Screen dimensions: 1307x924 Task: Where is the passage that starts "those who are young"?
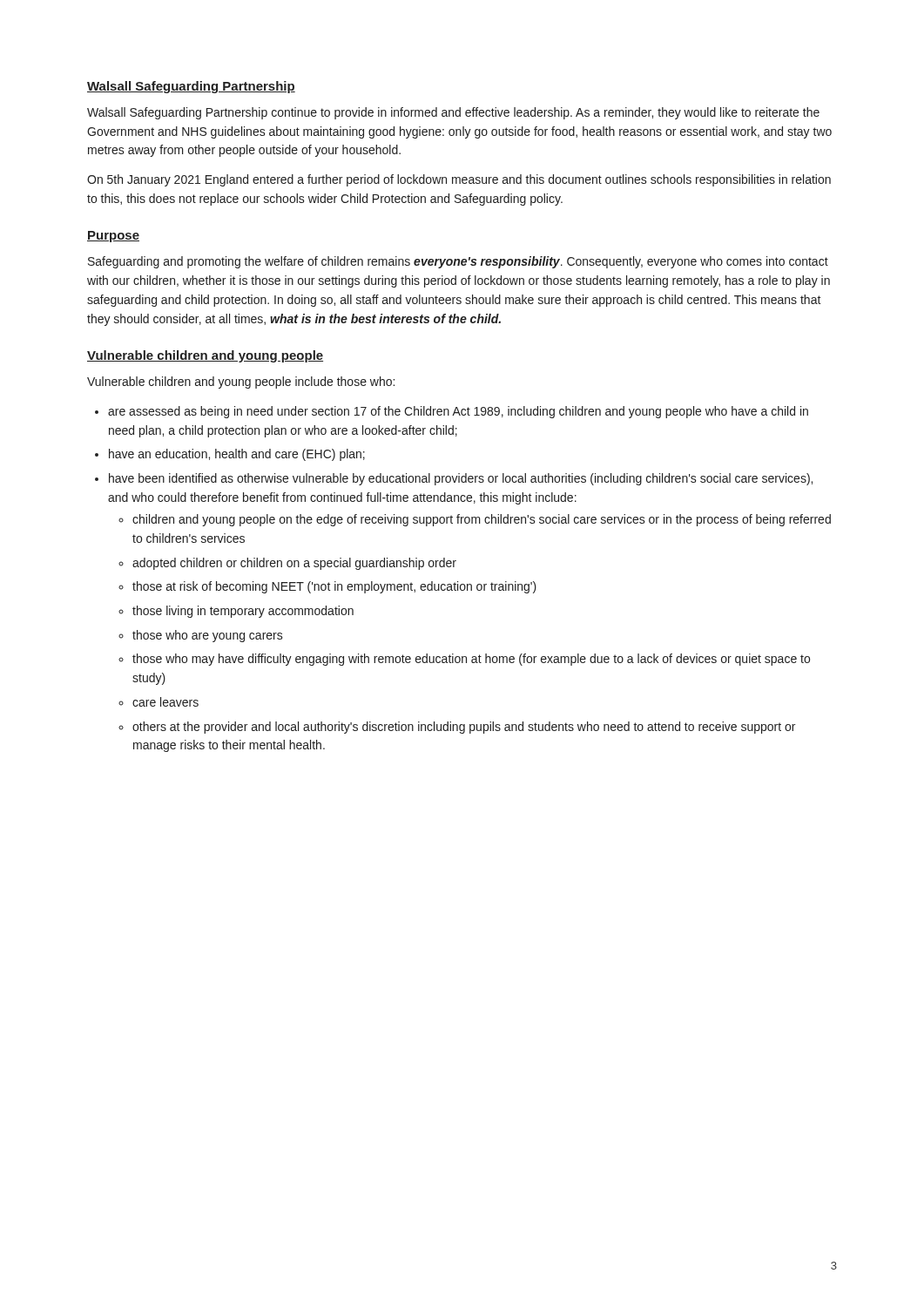click(208, 635)
